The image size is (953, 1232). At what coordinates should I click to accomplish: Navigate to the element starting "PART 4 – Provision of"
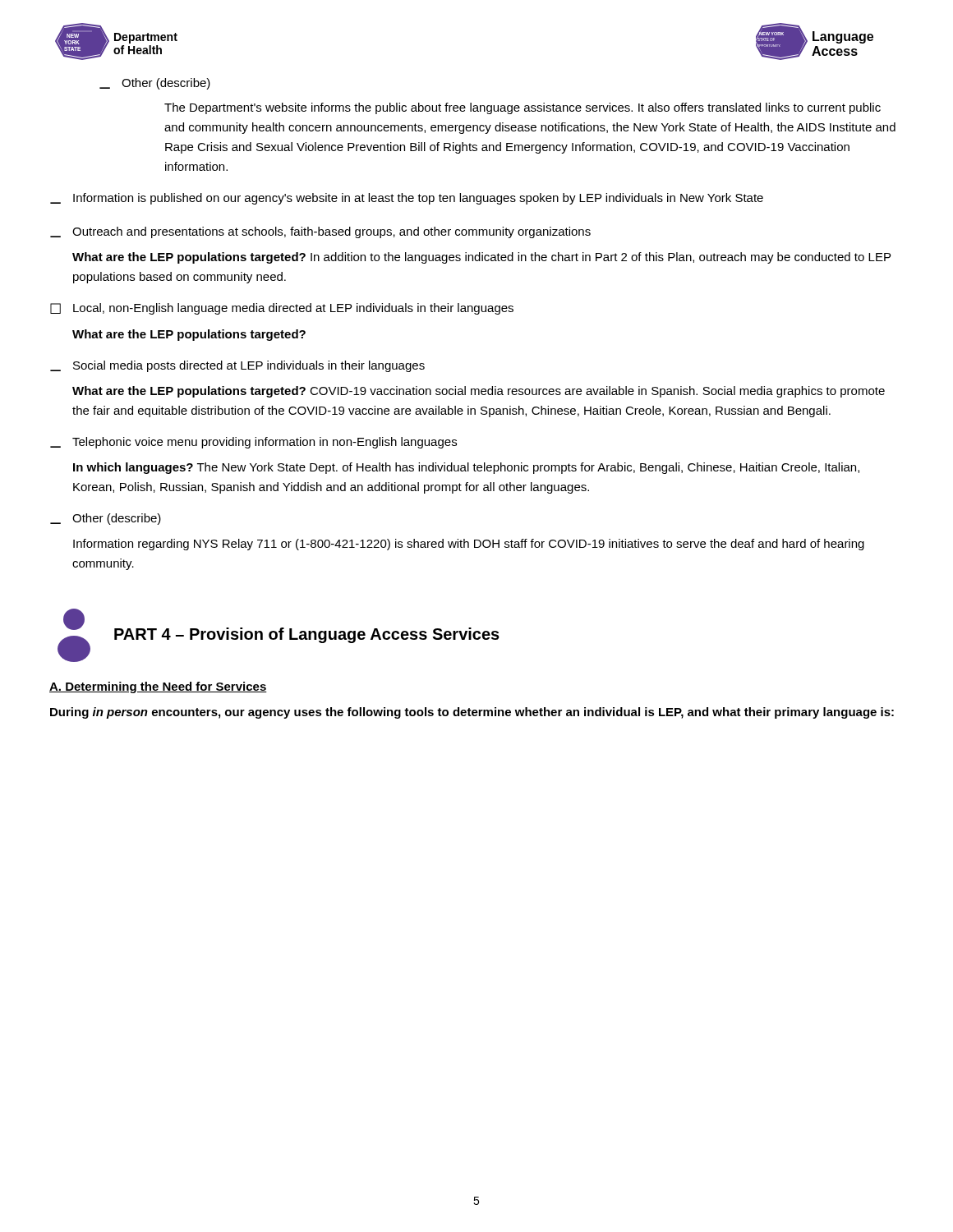pyautogui.click(x=307, y=634)
